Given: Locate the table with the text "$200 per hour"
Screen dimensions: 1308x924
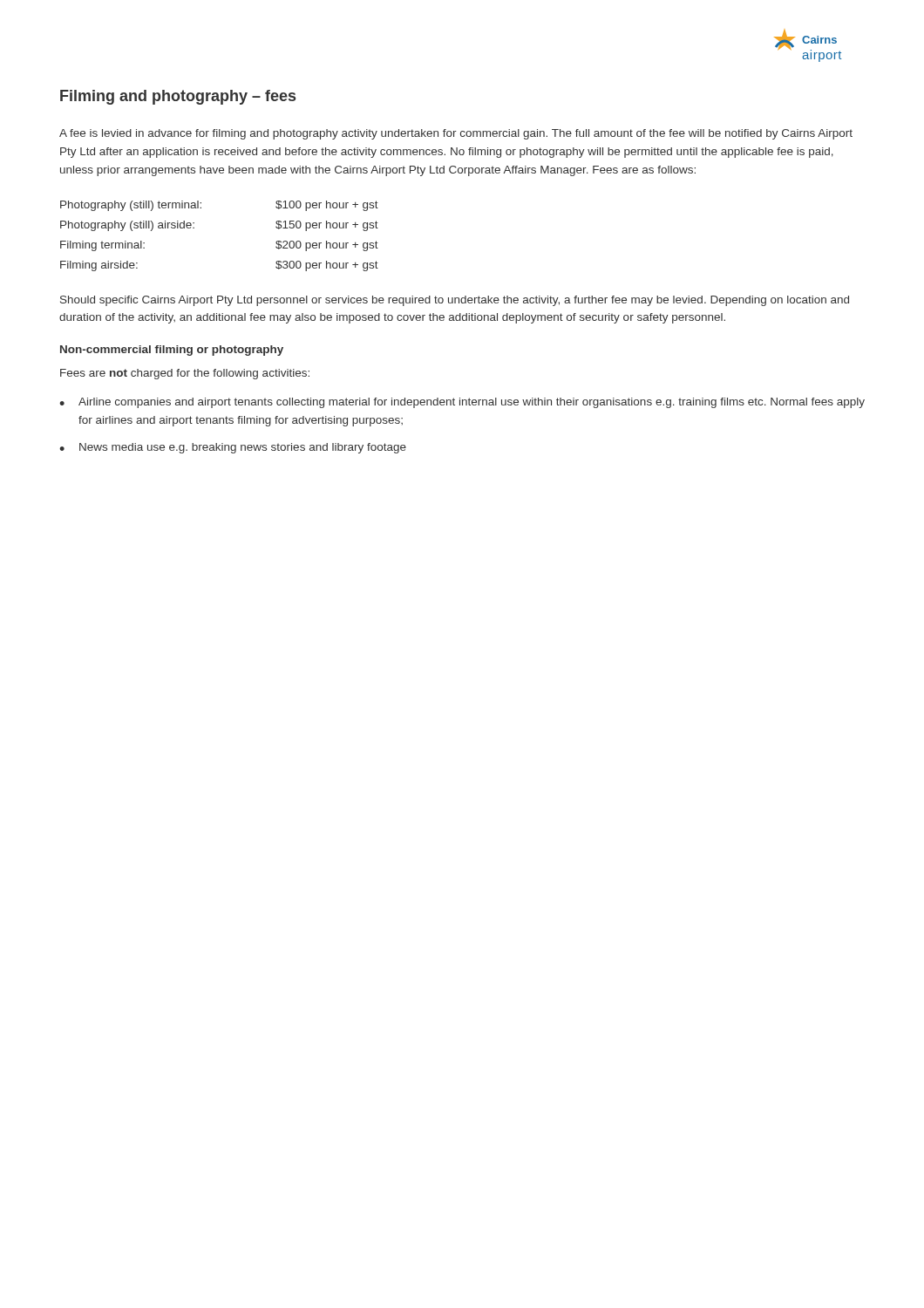Looking at the screenshot, I should [x=462, y=235].
